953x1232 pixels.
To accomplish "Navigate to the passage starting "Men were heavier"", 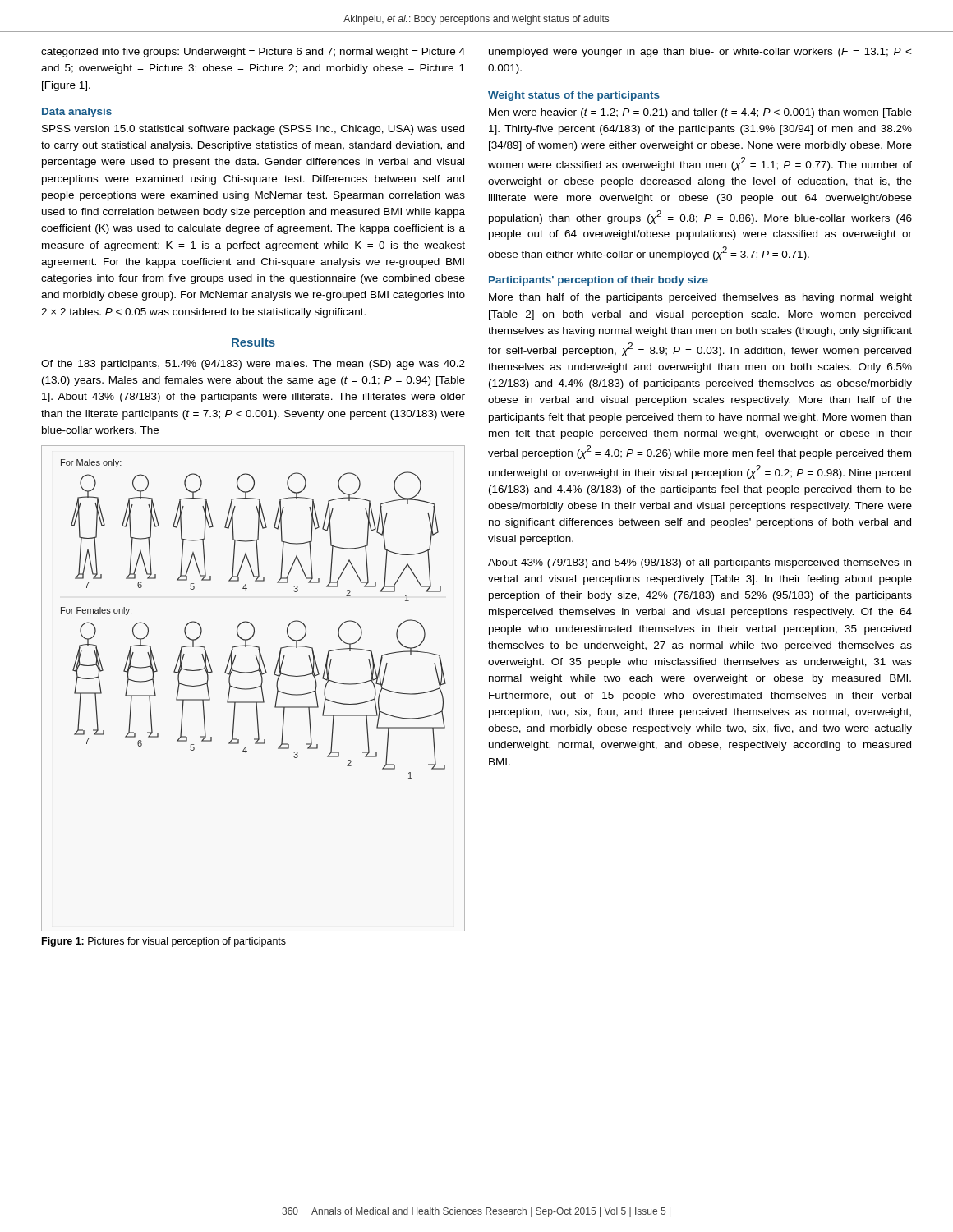I will tap(700, 183).
